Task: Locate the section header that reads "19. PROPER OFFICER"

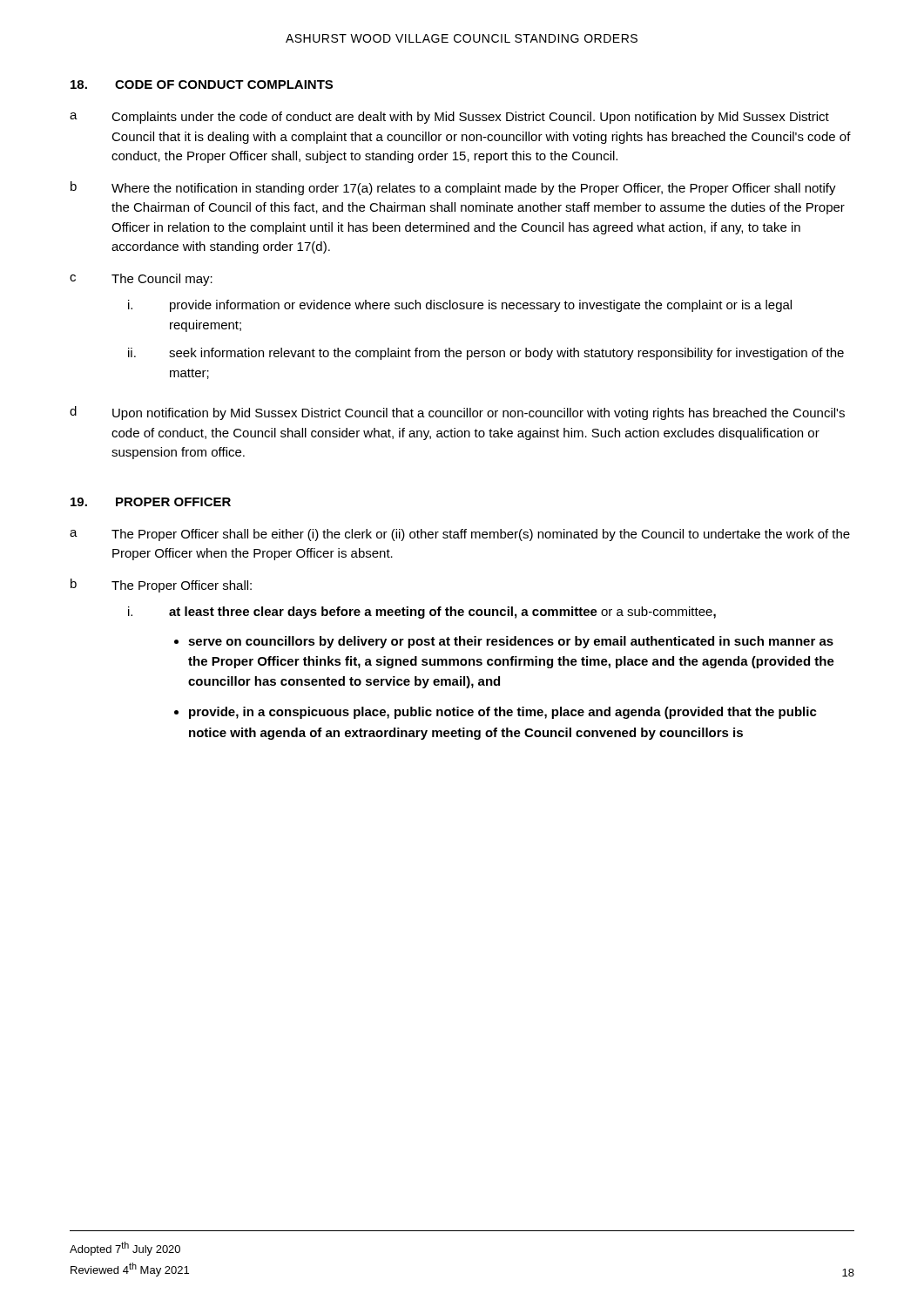Action: pos(150,501)
